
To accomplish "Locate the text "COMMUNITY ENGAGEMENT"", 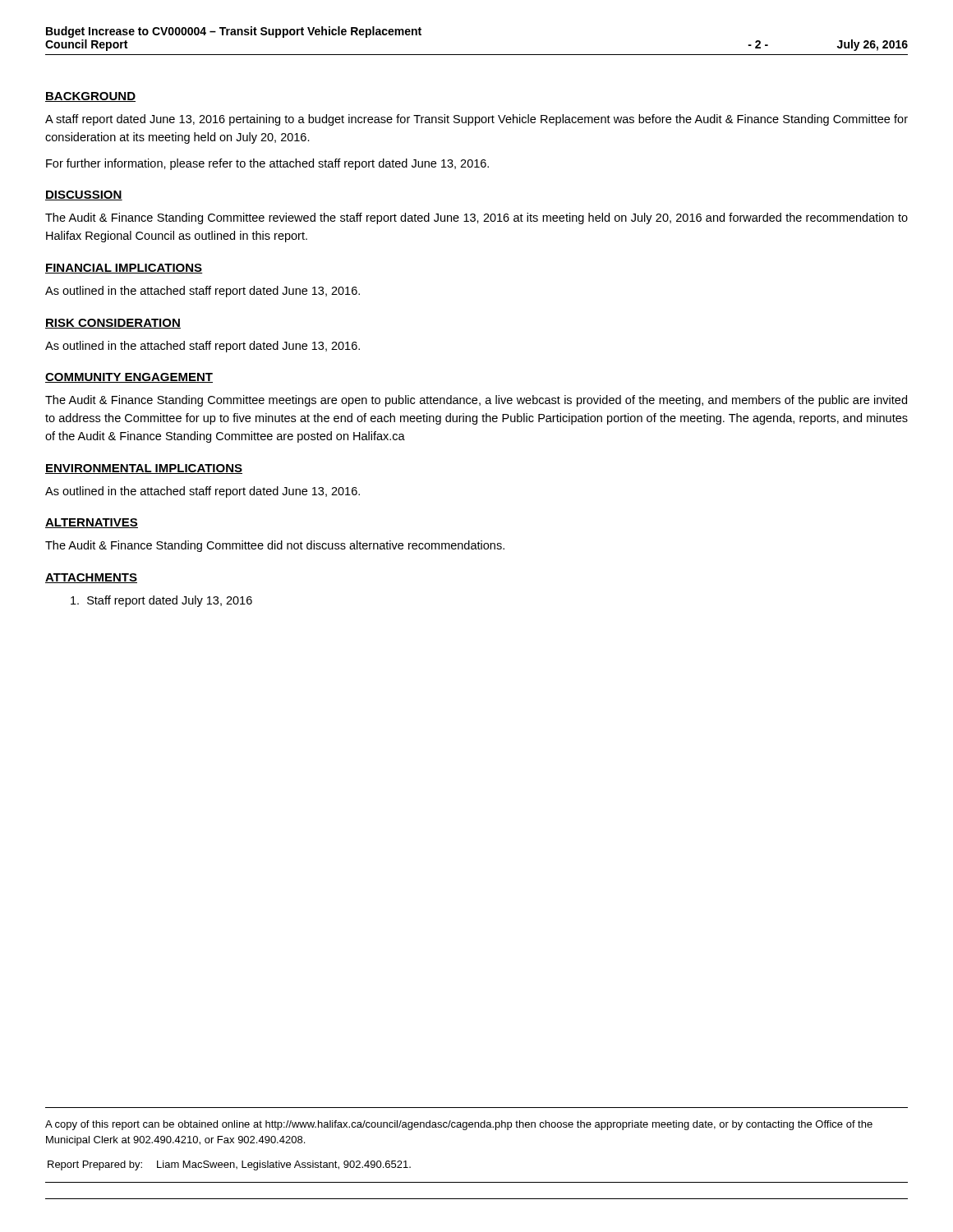I will pyautogui.click(x=129, y=377).
